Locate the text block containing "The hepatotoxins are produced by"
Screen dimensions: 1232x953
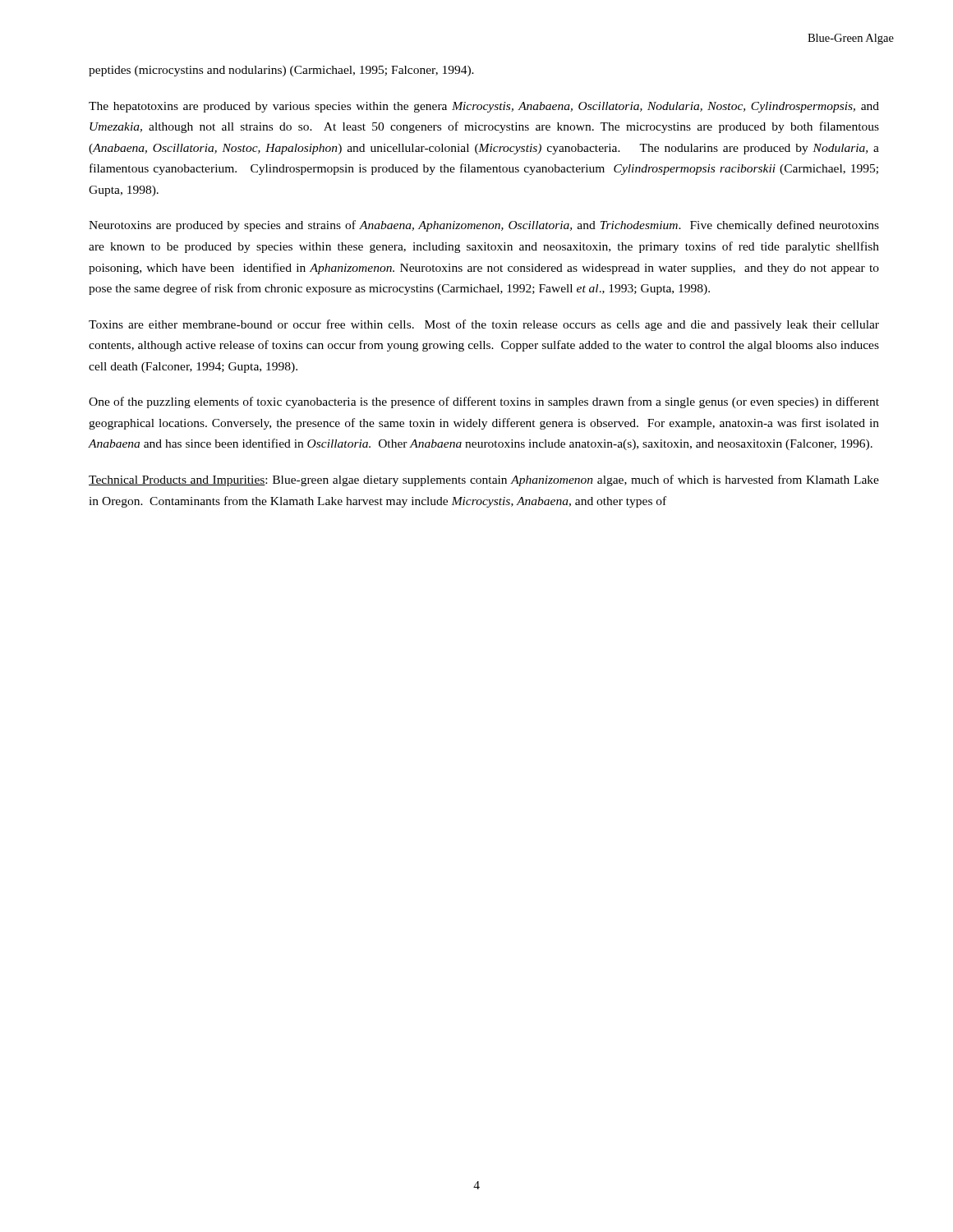(x=484, y=147)
